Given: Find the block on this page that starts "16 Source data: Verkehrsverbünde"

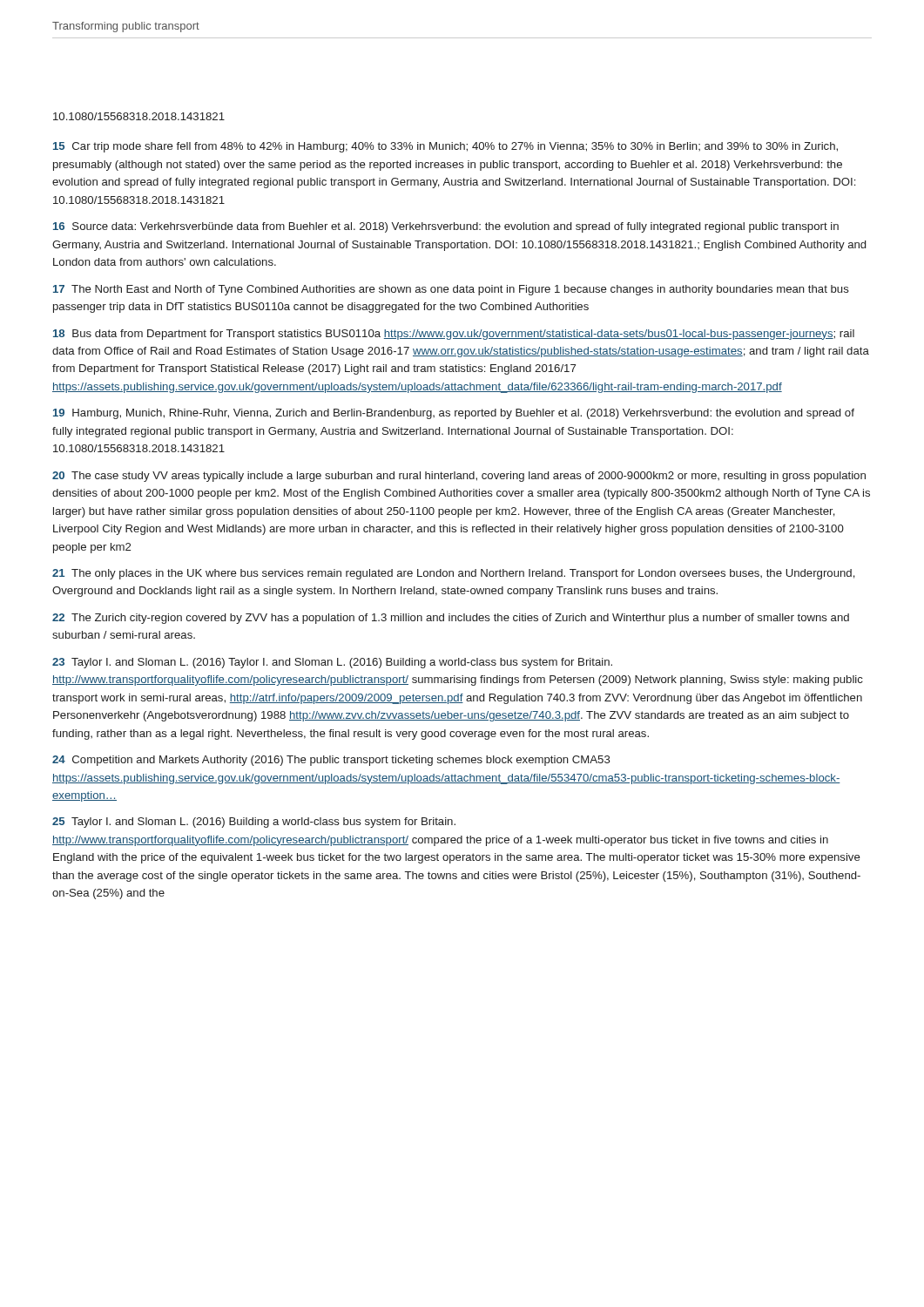Looking at the screenshot, I should coord(460,244).
